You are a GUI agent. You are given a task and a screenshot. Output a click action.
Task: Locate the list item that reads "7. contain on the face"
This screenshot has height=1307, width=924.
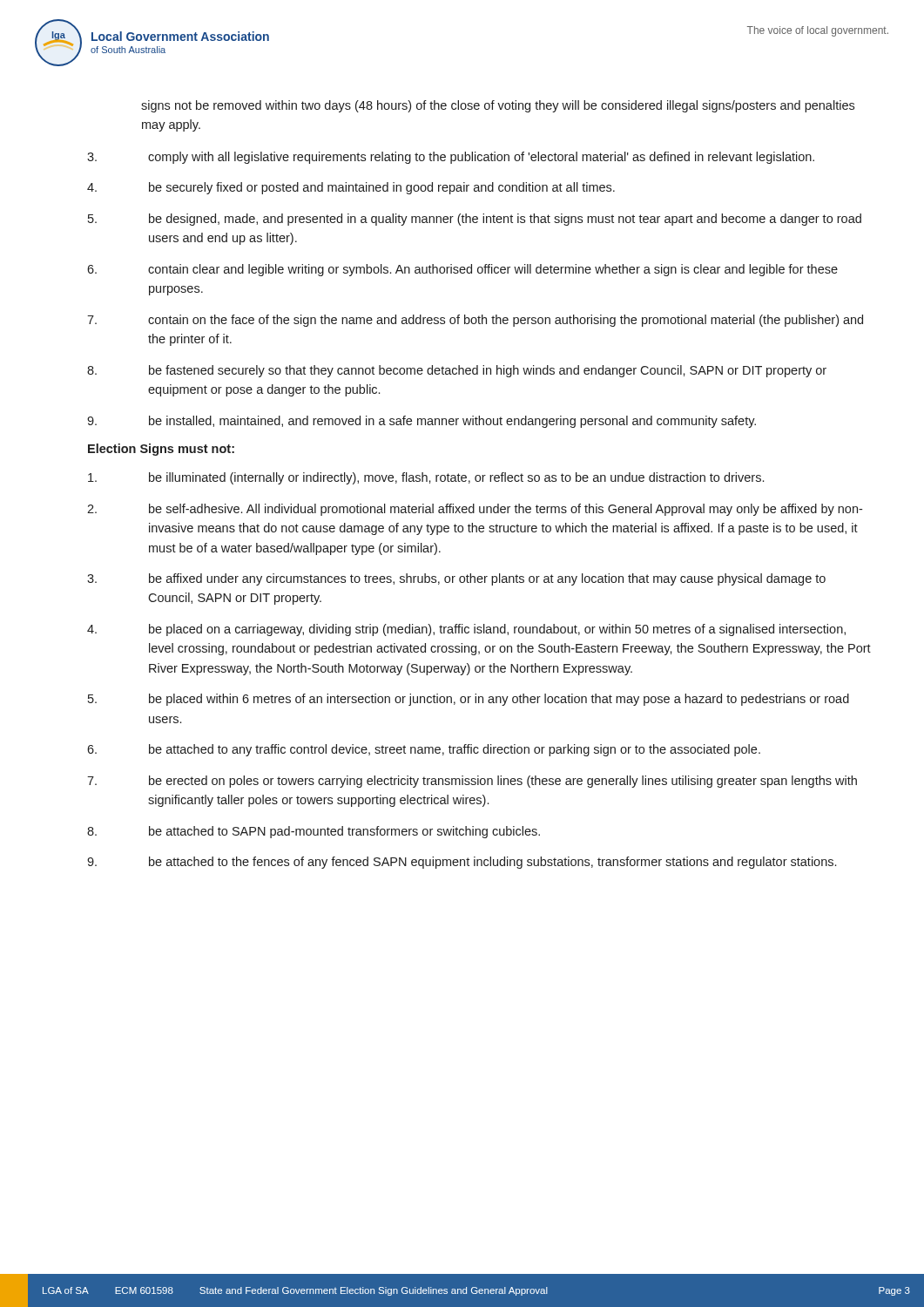pos(479,330)
